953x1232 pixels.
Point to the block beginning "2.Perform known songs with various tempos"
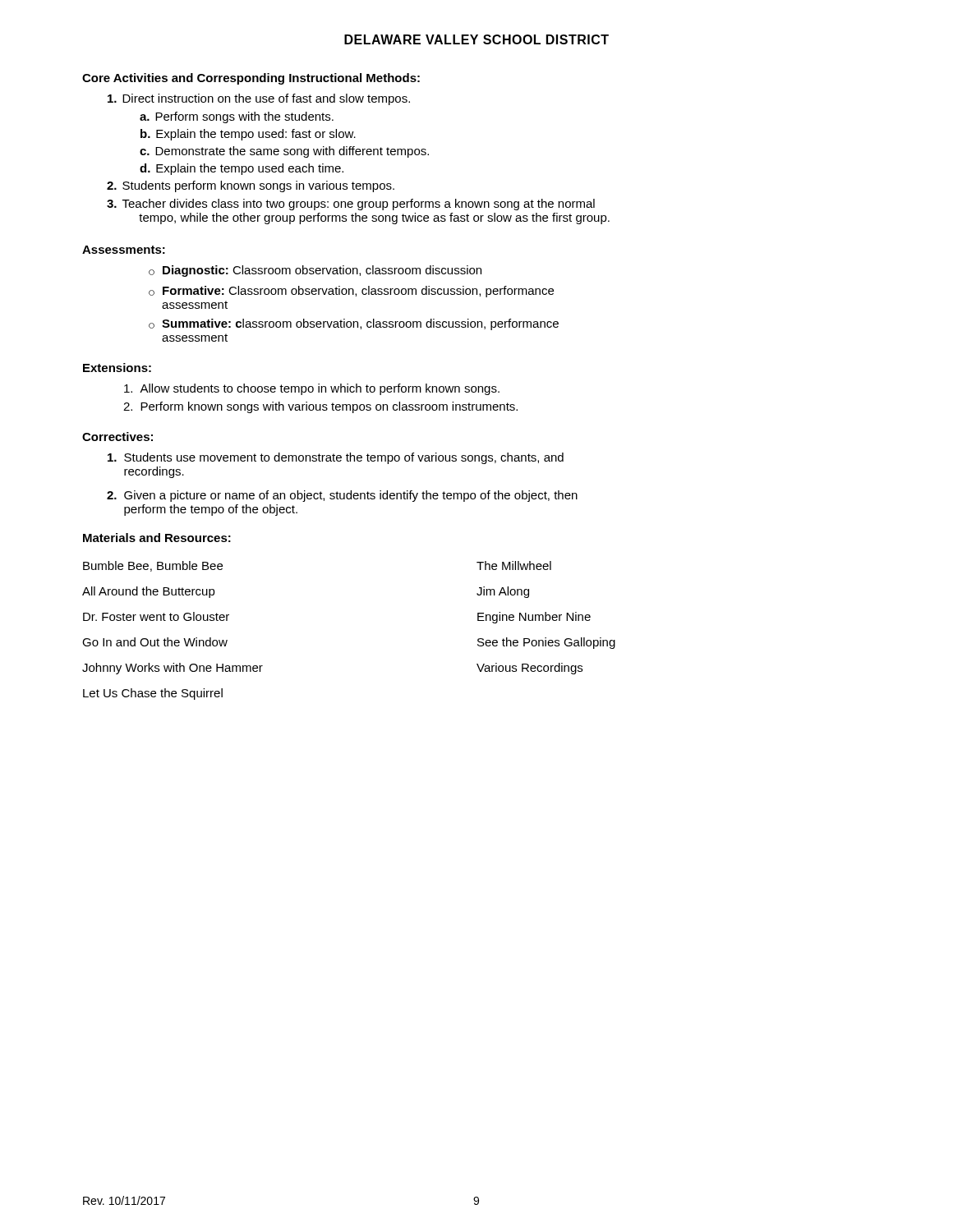[321, 406]
